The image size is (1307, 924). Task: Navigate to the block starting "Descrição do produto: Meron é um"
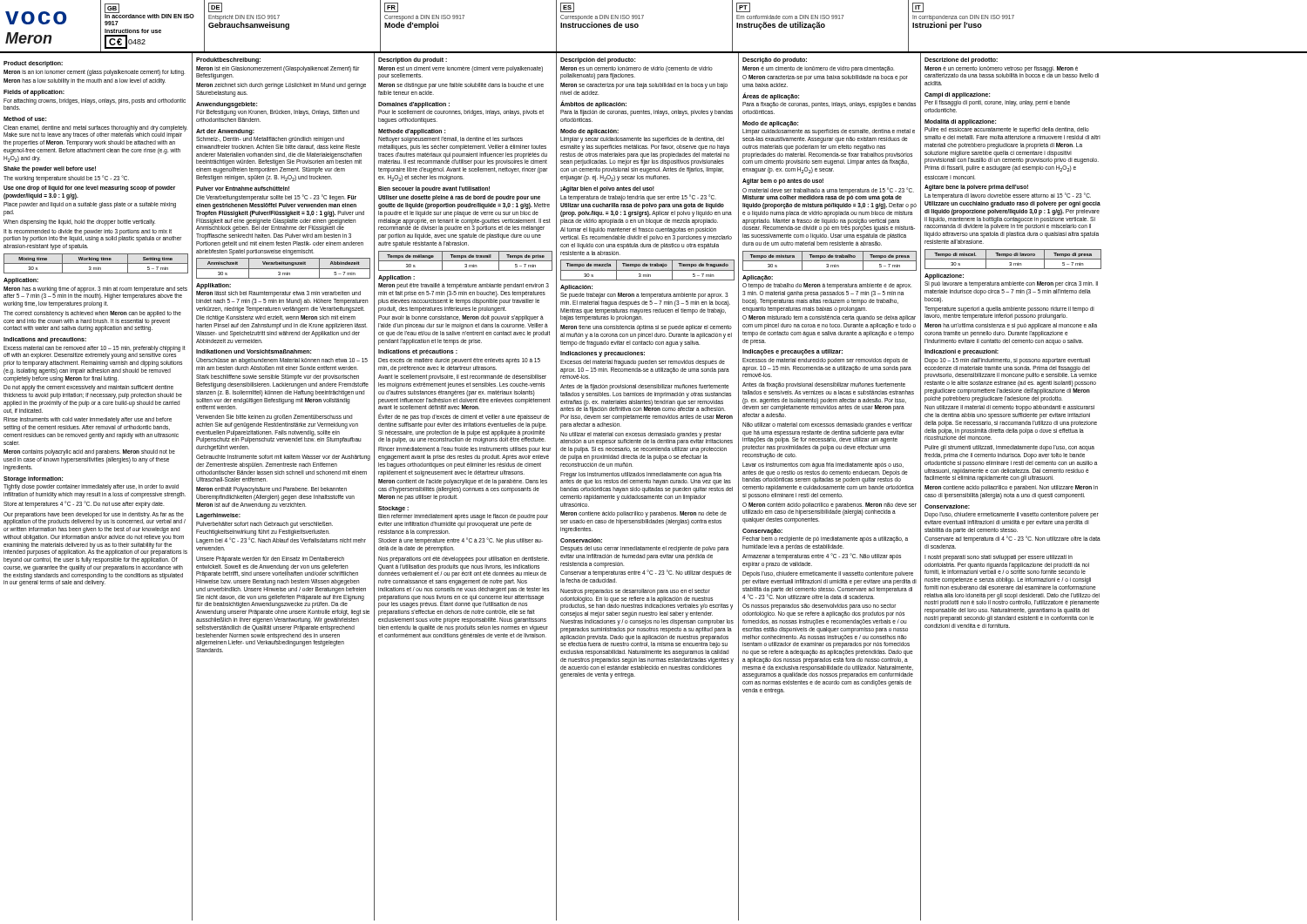829,375
